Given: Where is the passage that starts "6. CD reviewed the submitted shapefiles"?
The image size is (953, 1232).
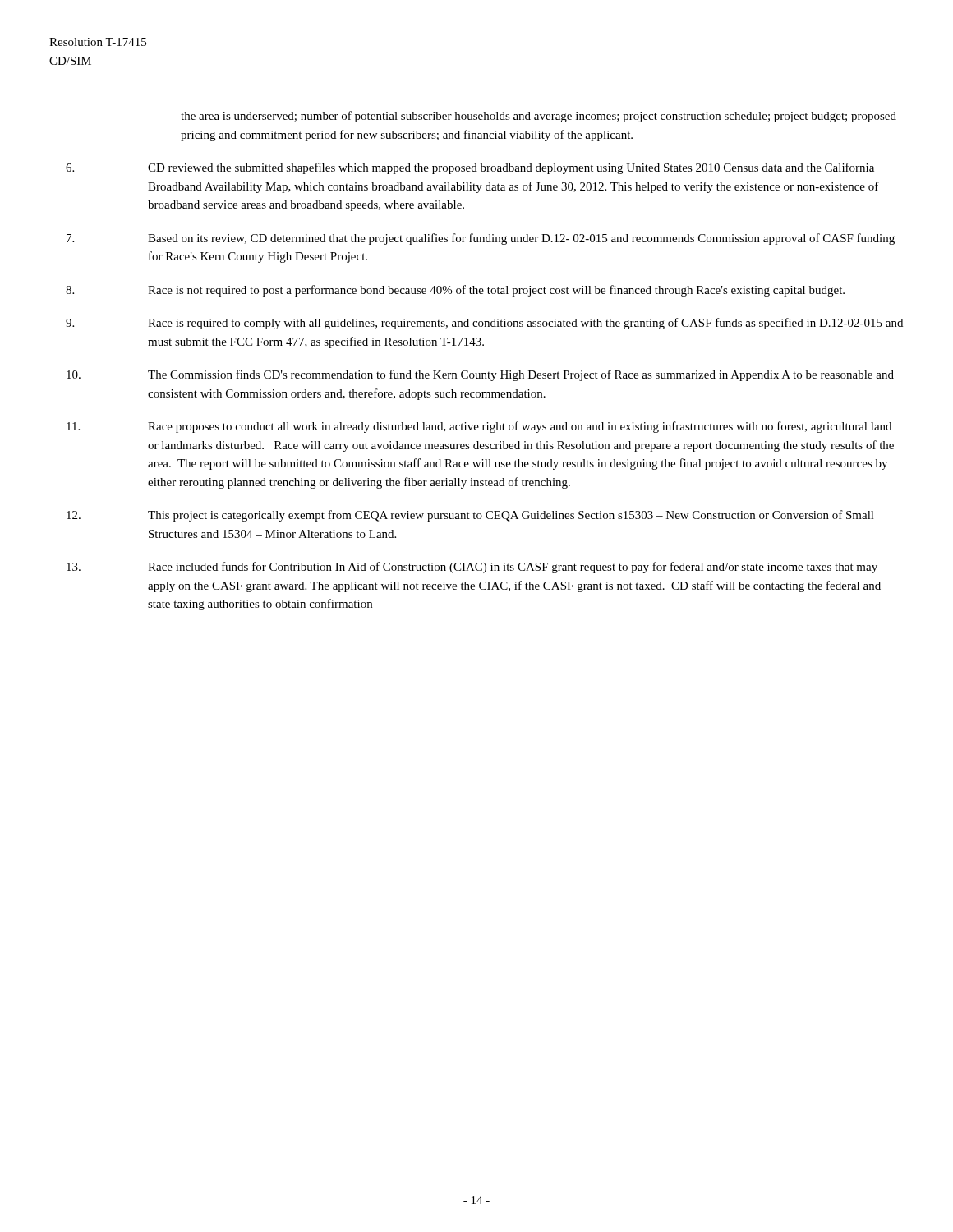Looking at the screenshot, I should point(476,186).
